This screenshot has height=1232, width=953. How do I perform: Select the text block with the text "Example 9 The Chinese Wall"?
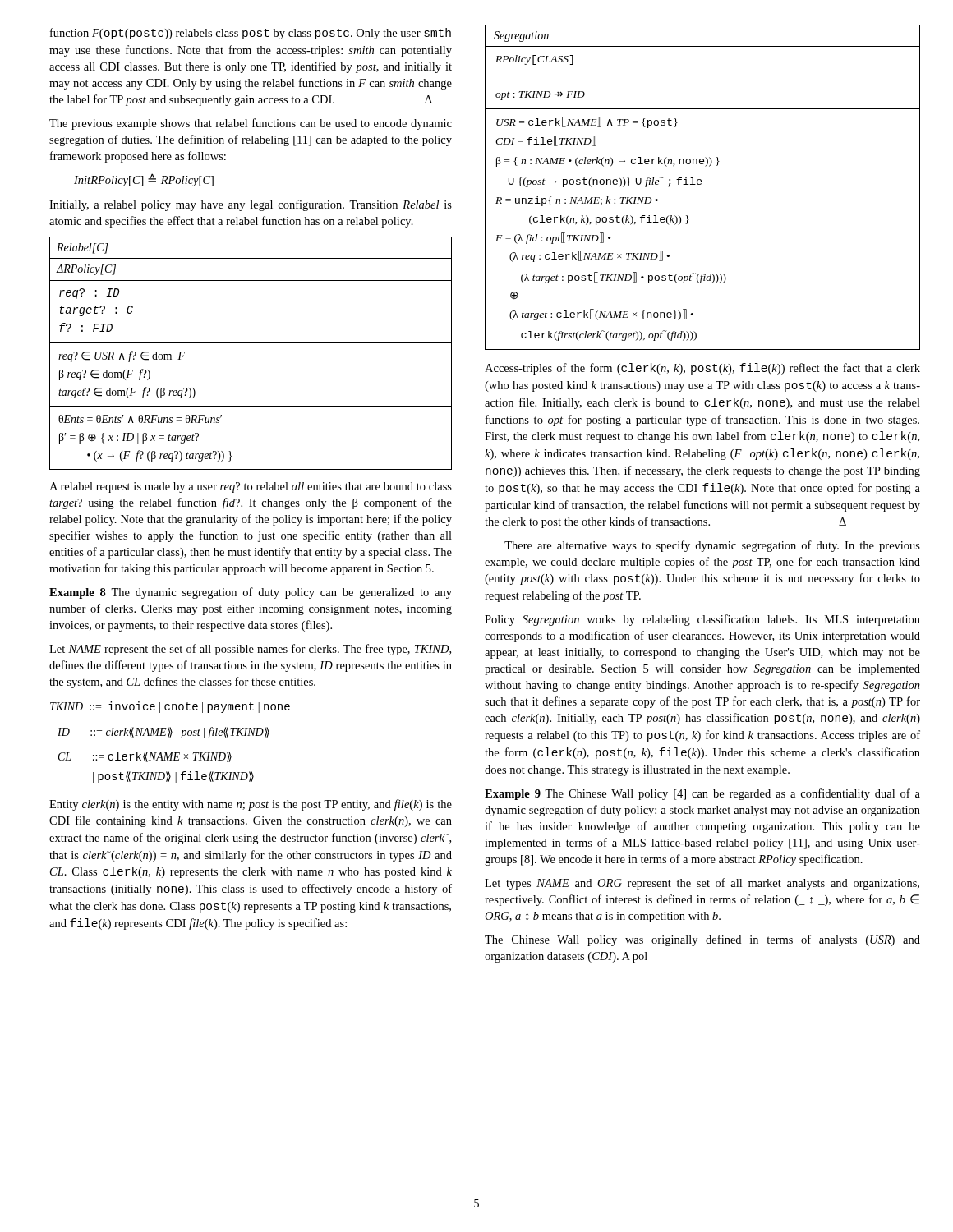pos(702,826)
